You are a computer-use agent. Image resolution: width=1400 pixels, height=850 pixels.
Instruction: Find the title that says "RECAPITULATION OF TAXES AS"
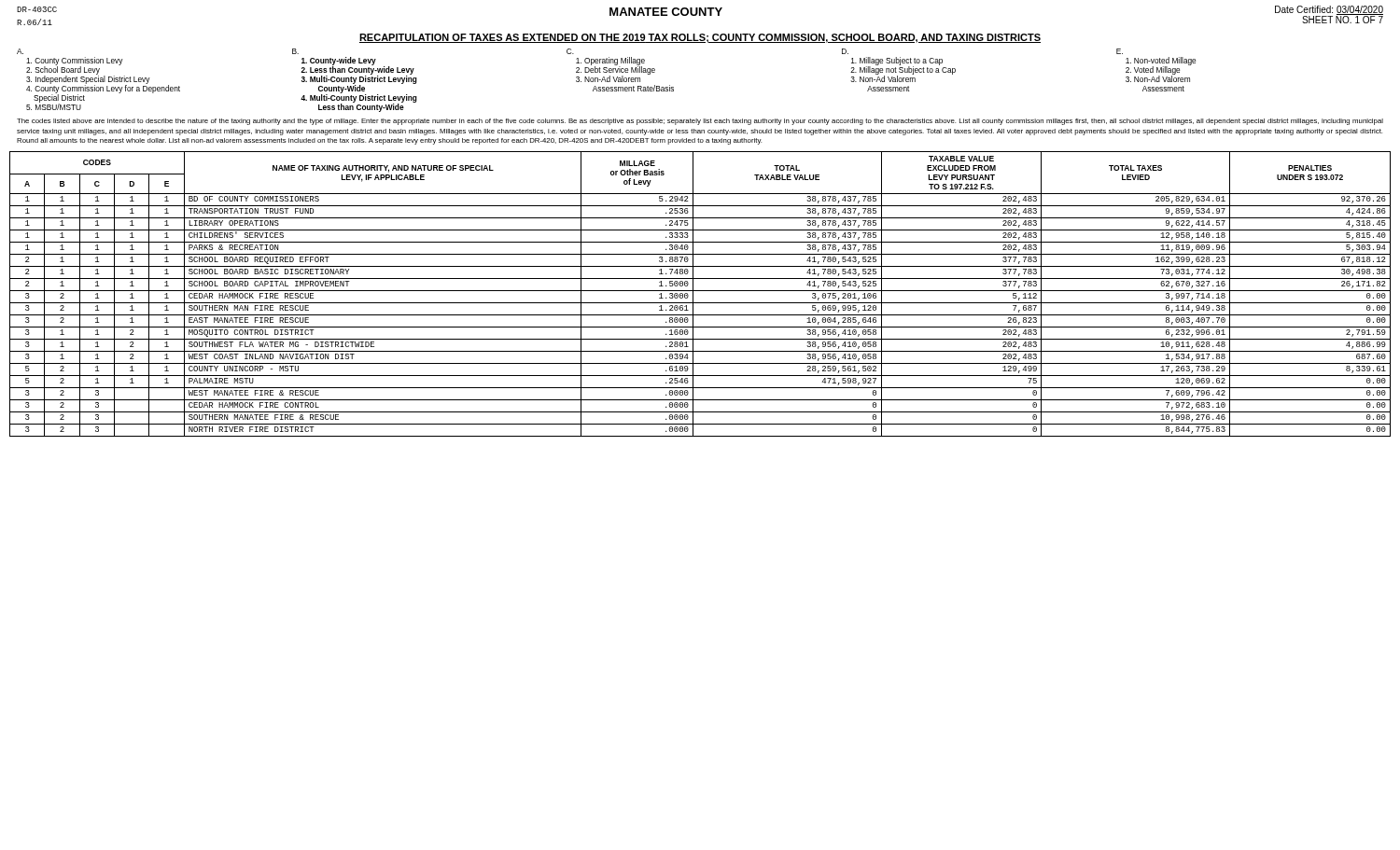(x=700, y=37)
